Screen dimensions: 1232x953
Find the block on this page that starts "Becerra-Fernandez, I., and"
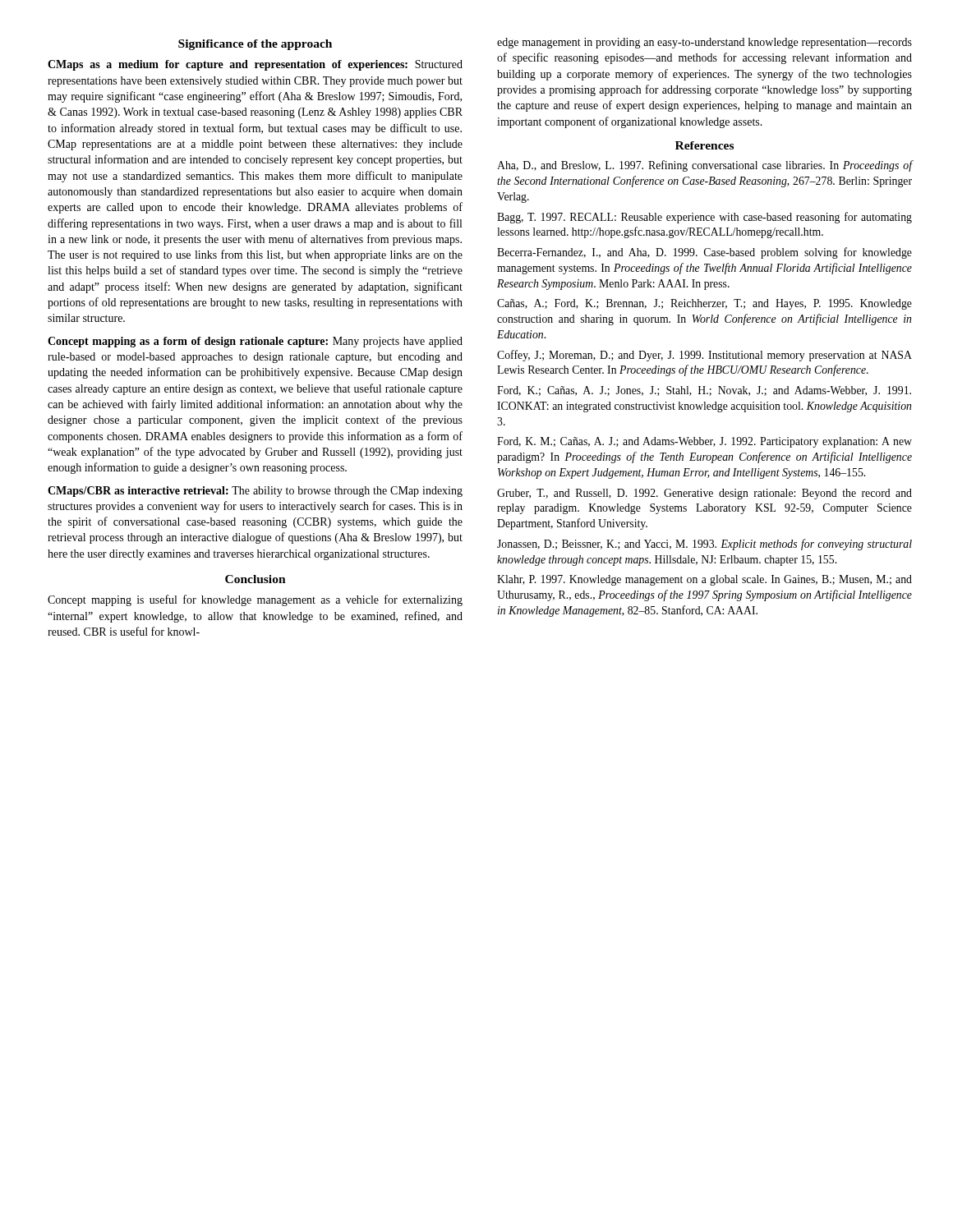(705, 268)
